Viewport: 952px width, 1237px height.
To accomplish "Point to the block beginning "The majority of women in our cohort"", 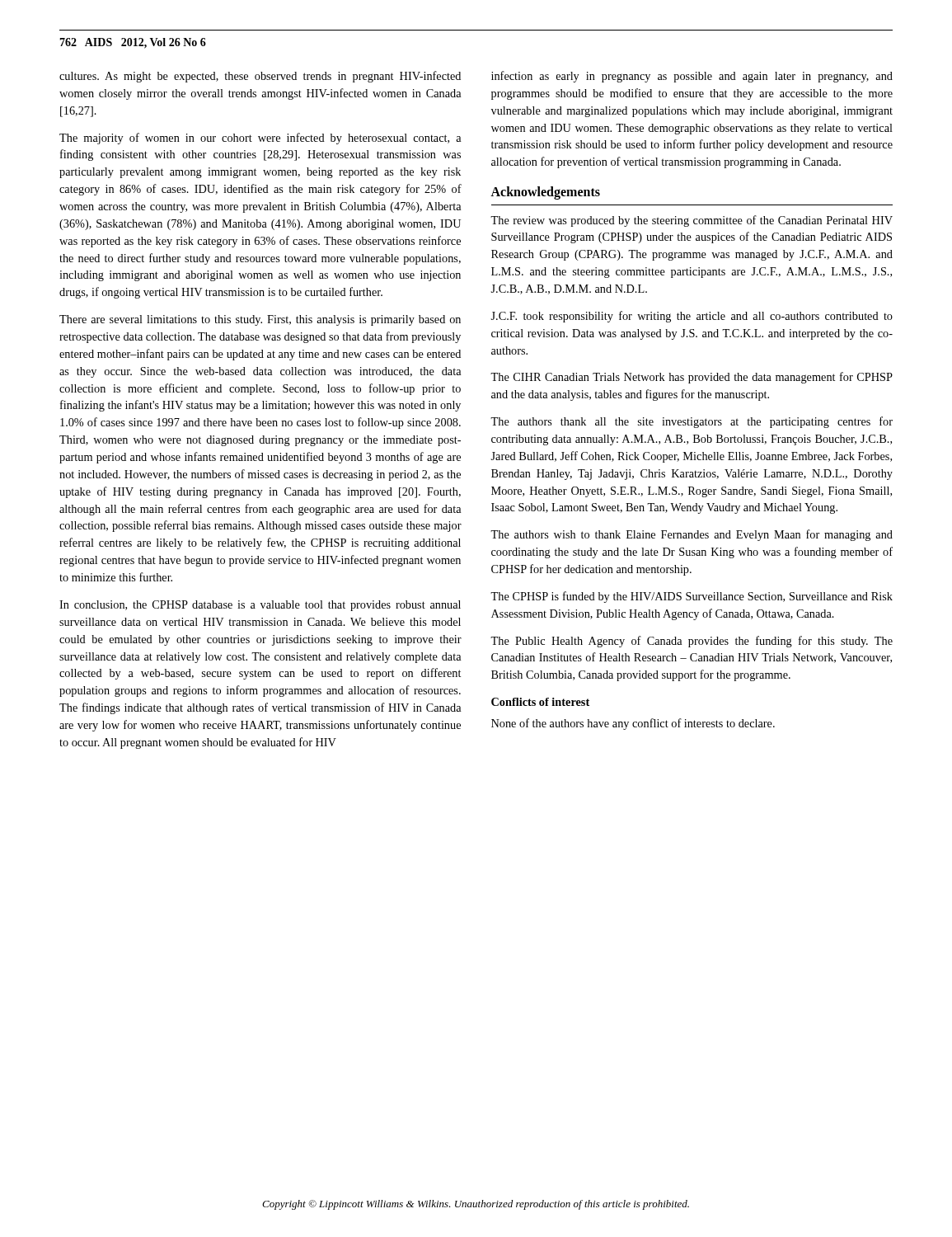I will point(260,215).
